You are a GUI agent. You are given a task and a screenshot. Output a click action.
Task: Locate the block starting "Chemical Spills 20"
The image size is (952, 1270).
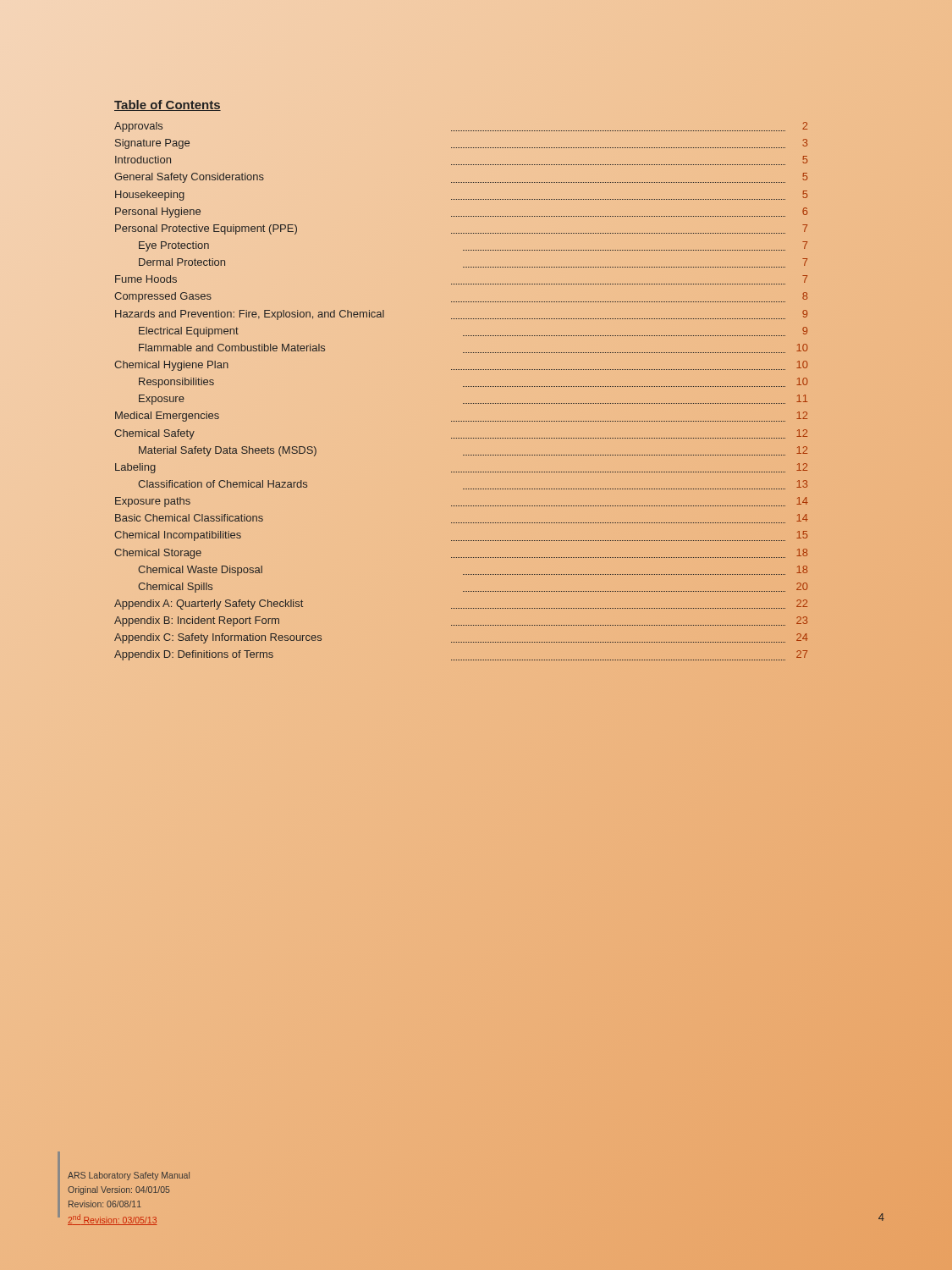473,587
